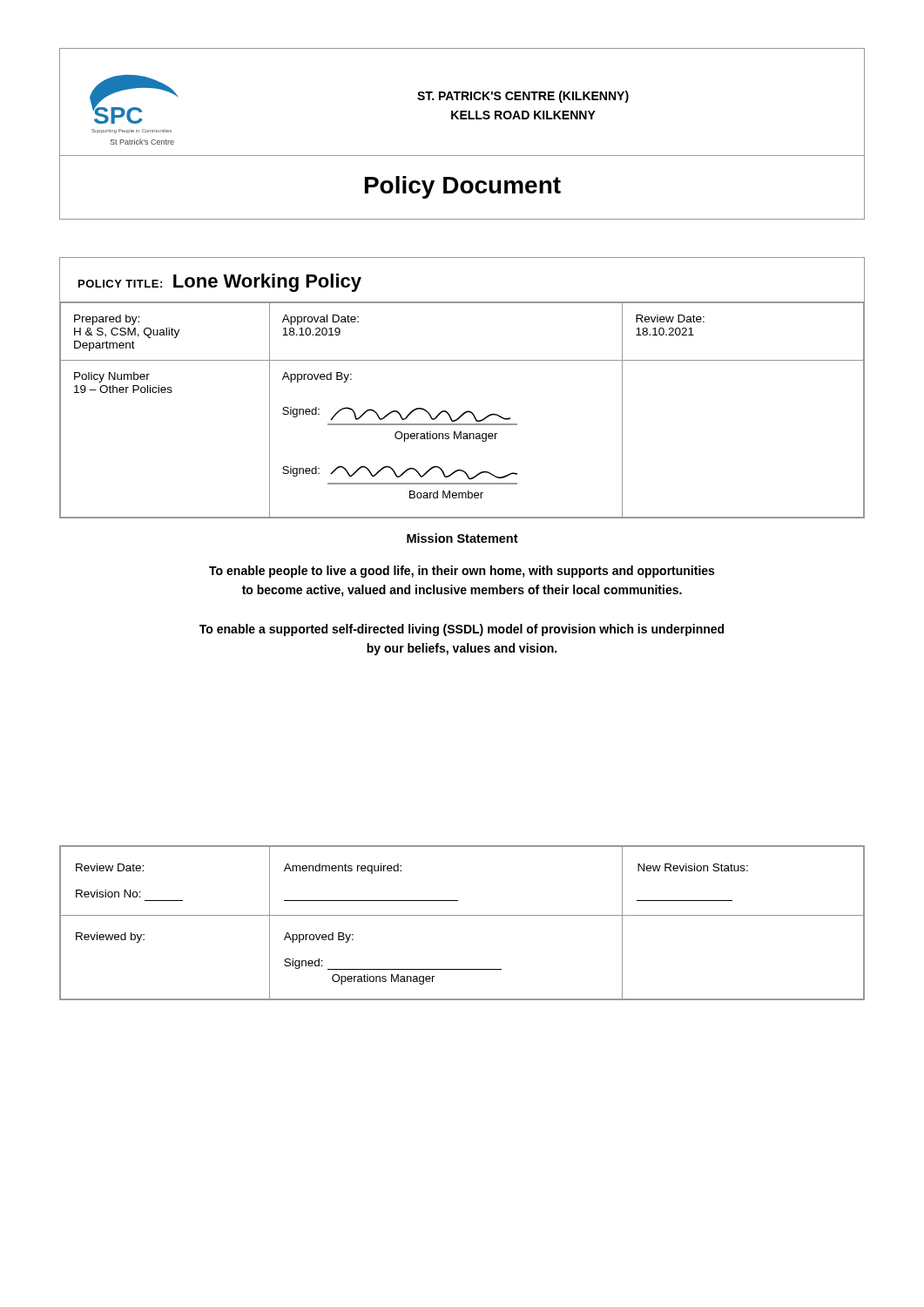Where does it say "Policy Document"?
This screenshot has height=1307, width=924.
pos(462,186)
